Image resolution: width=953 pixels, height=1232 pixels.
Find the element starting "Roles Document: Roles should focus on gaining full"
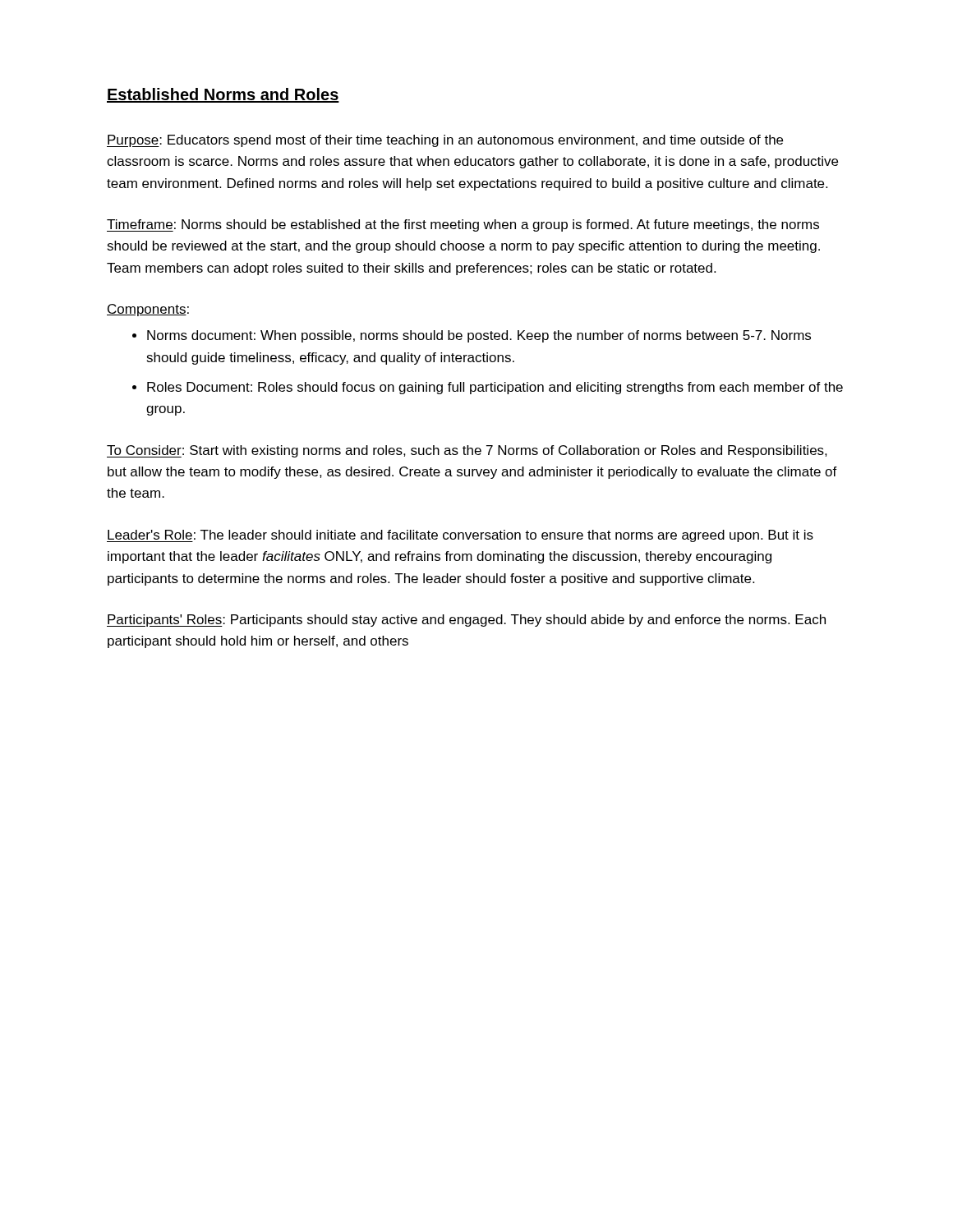click(x=495, y=398)
